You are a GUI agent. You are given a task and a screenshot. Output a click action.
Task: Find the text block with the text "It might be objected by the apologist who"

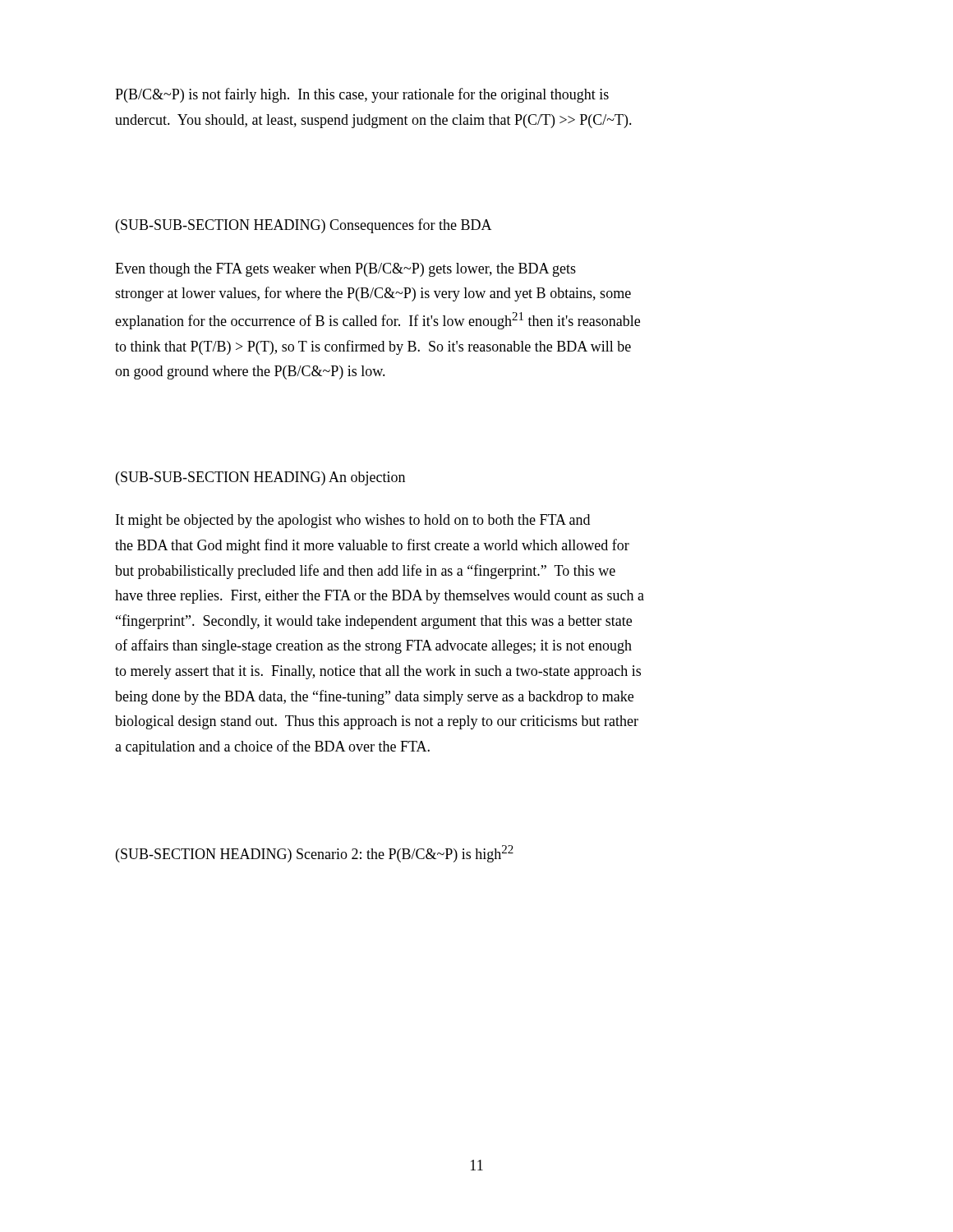[x=476, y=633]
